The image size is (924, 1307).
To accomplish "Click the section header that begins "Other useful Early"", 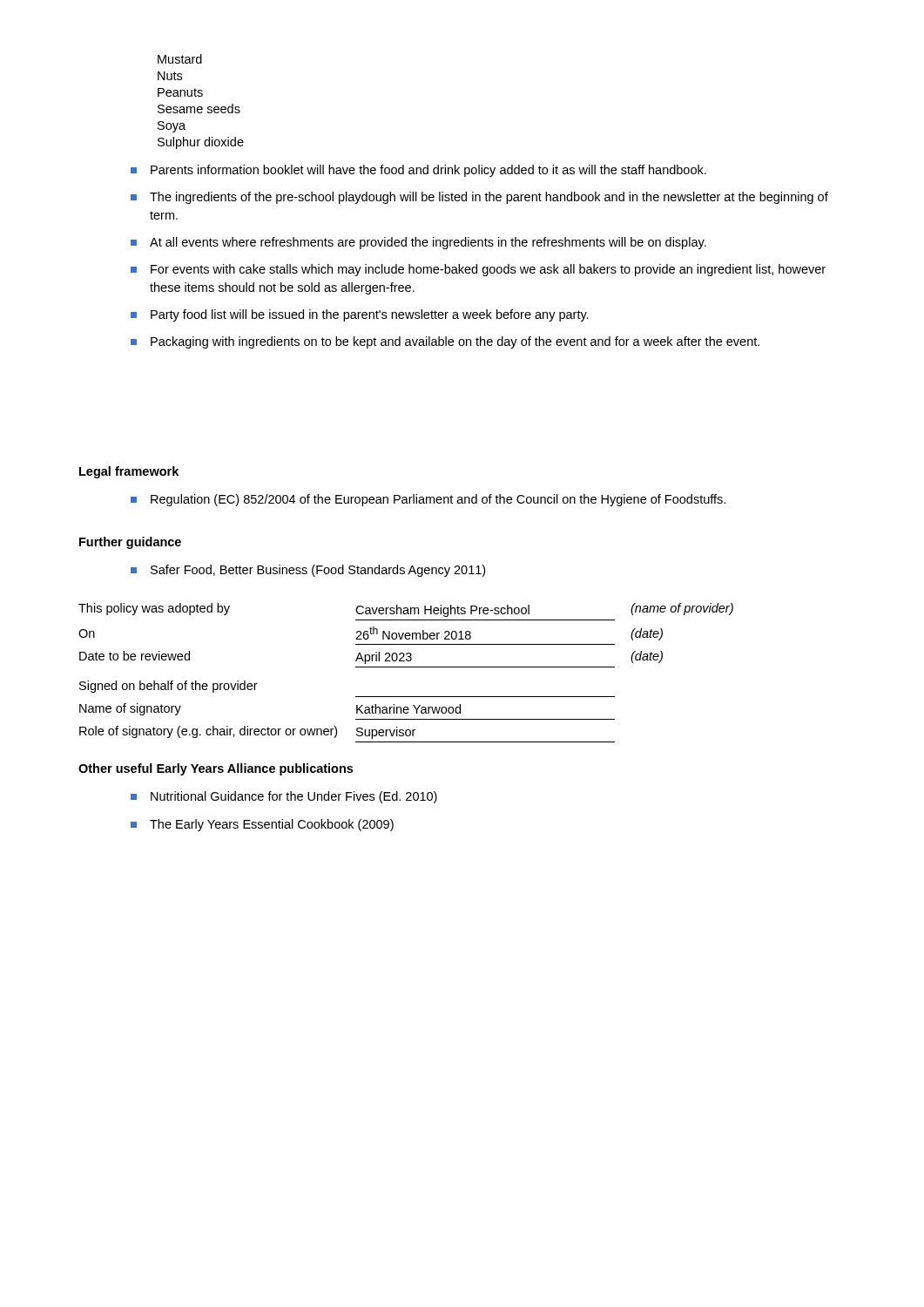I will 216,769.
